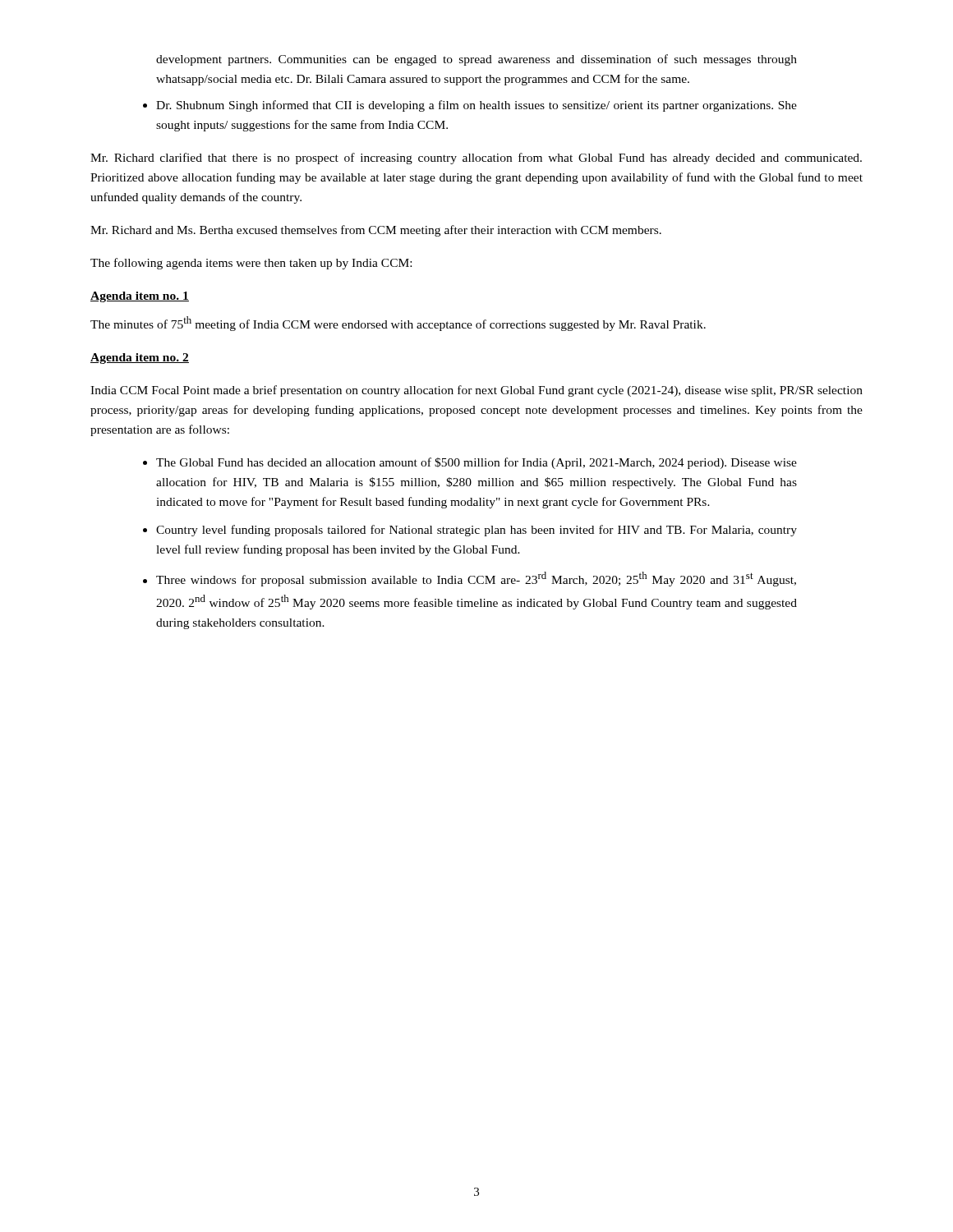Locate the text block containing "The minutes of 75th meeting of"
Image resolution: width=953 pixels, height=1232 pixels.
point(398,323)
